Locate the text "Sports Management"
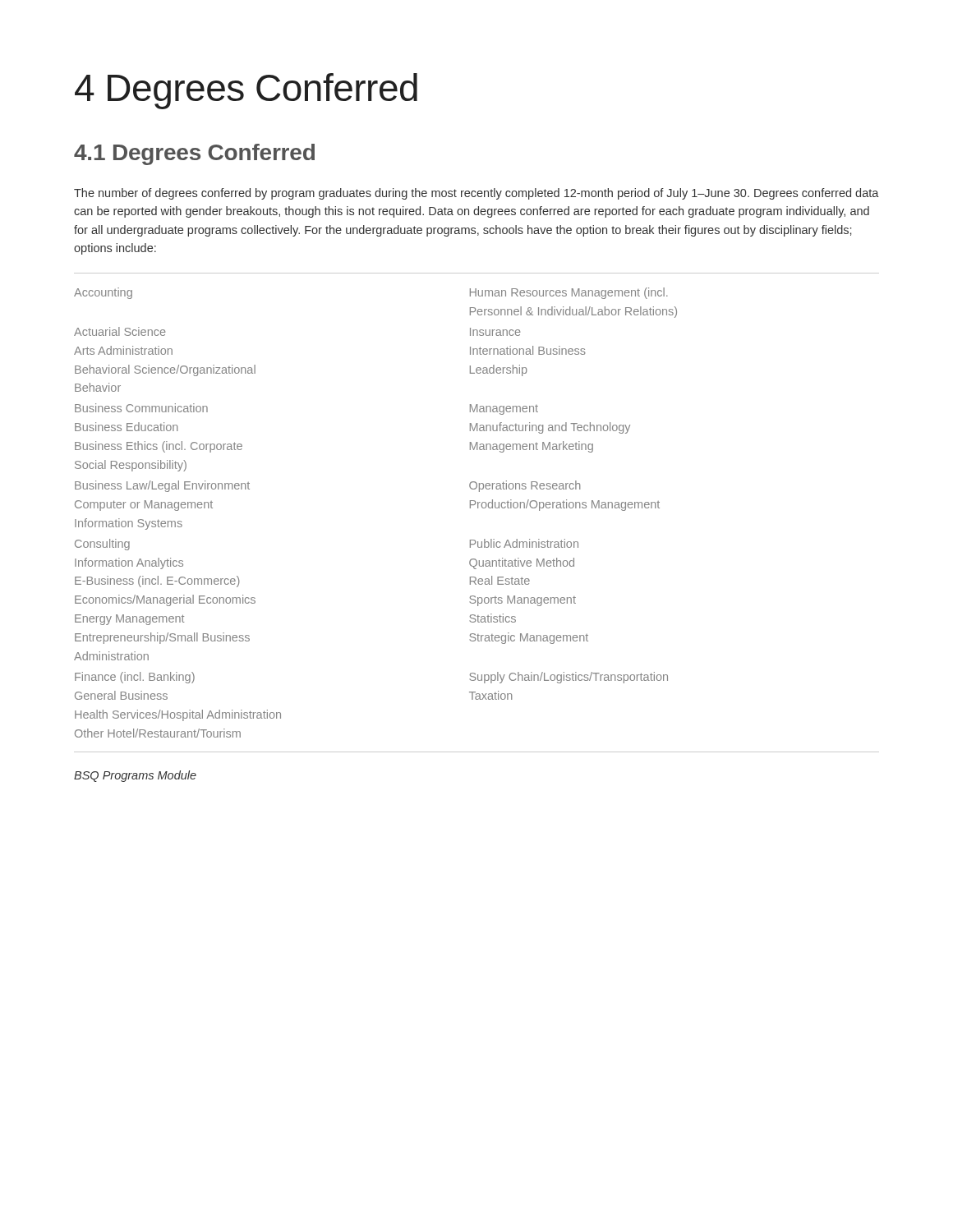 point(523,601)
